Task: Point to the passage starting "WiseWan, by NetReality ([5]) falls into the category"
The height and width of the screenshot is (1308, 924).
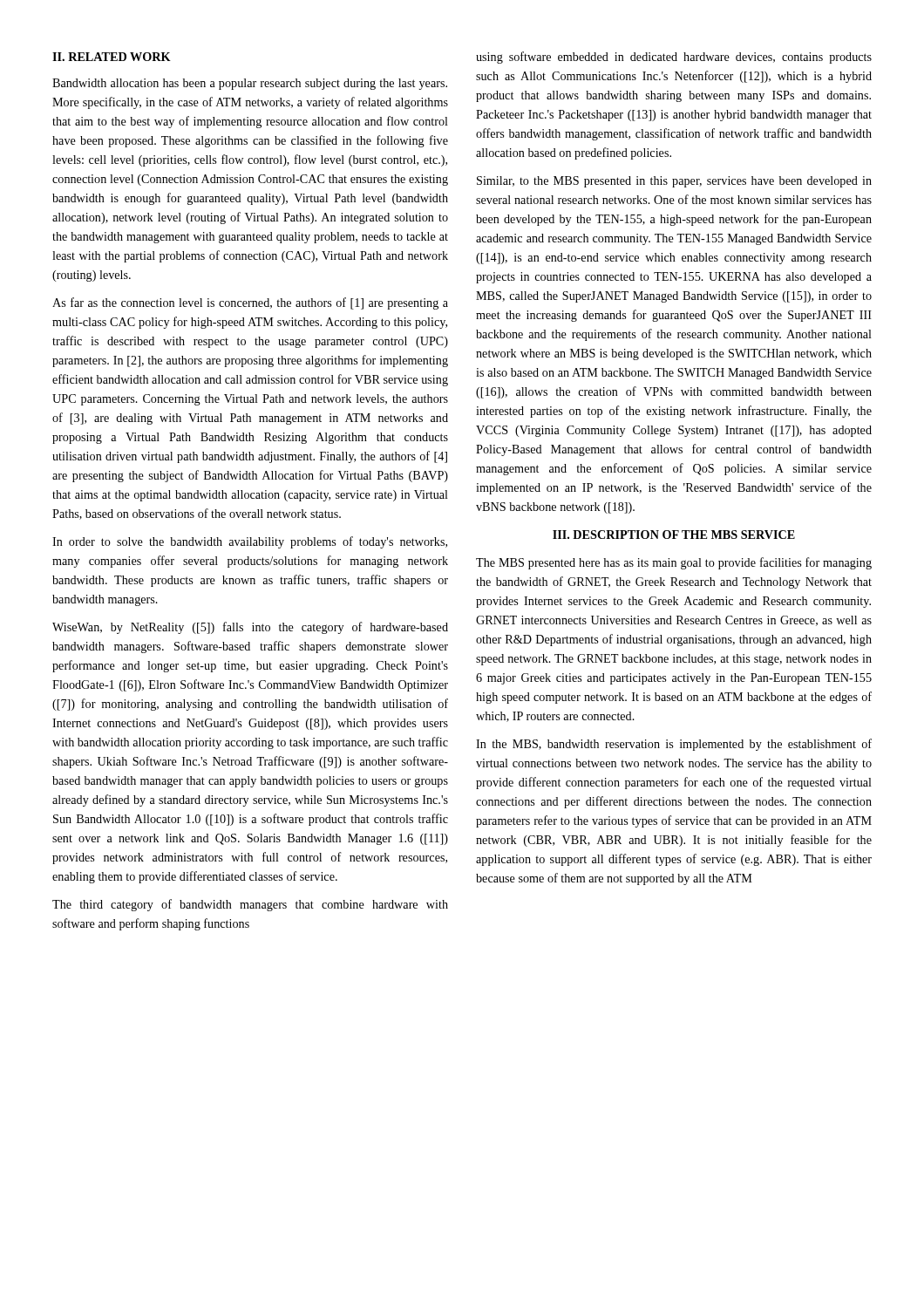Action: [250, 752]
